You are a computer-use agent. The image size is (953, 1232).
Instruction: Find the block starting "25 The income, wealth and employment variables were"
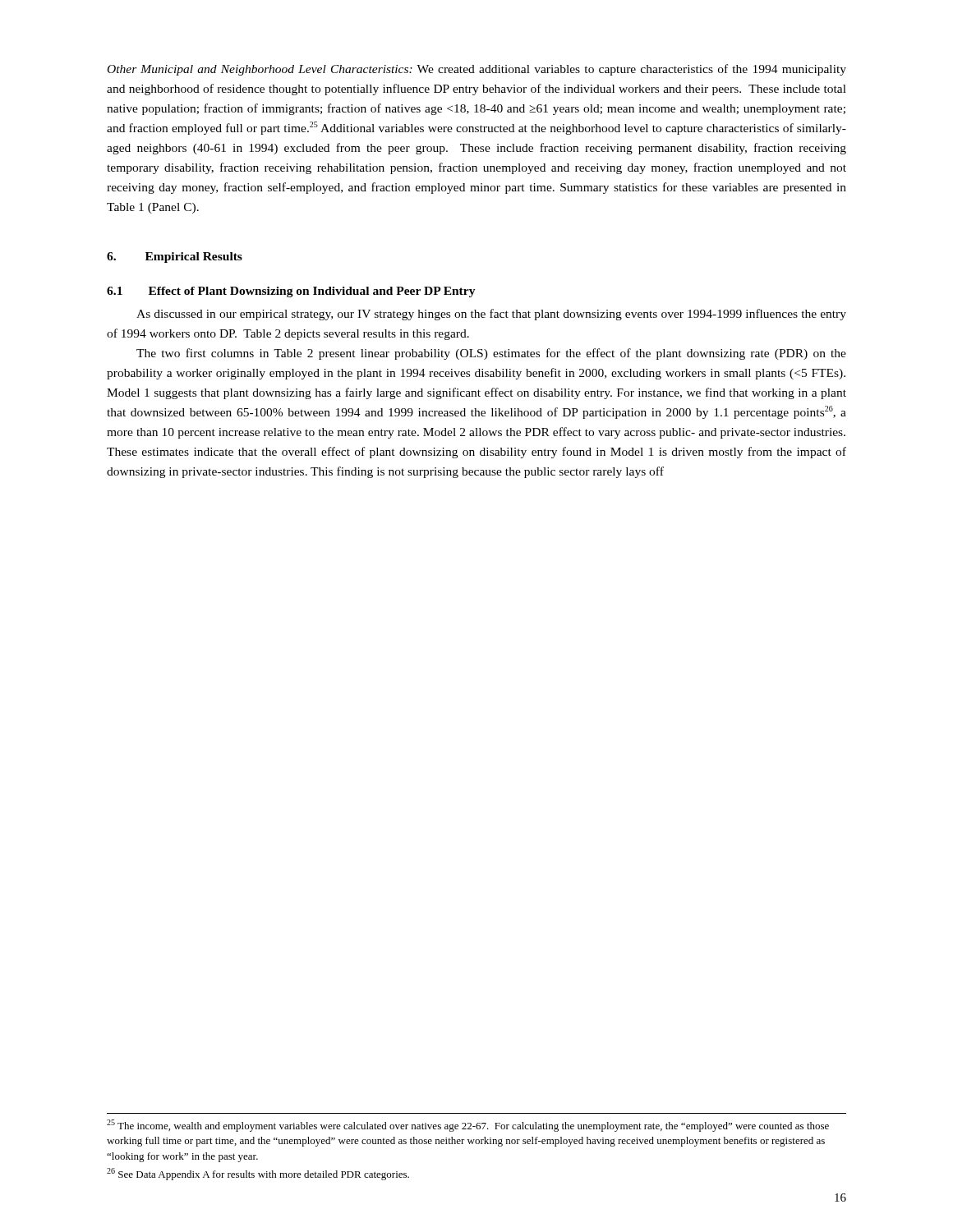(x=468, y=1140)
